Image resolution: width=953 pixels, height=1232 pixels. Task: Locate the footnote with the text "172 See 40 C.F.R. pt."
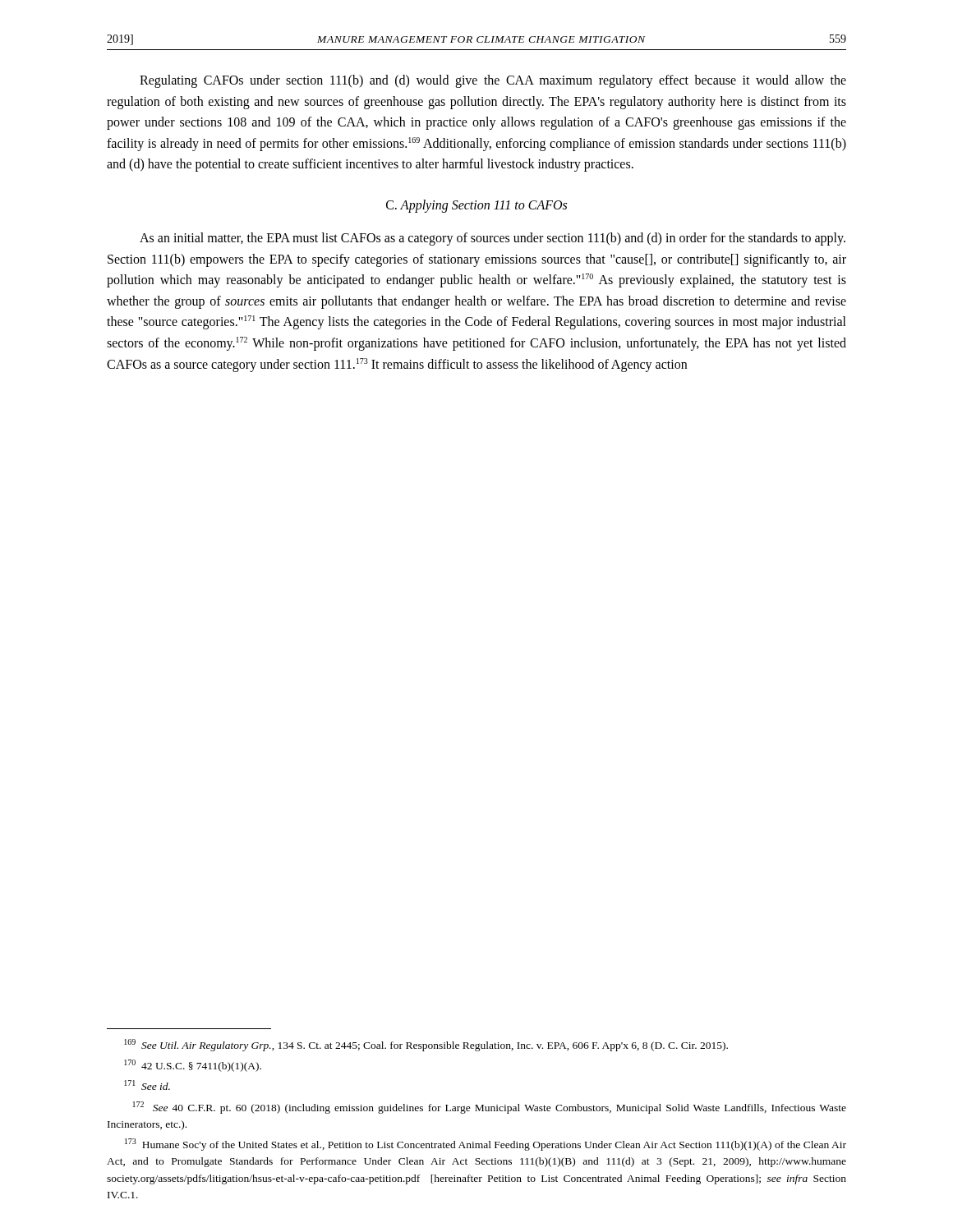476,1115
